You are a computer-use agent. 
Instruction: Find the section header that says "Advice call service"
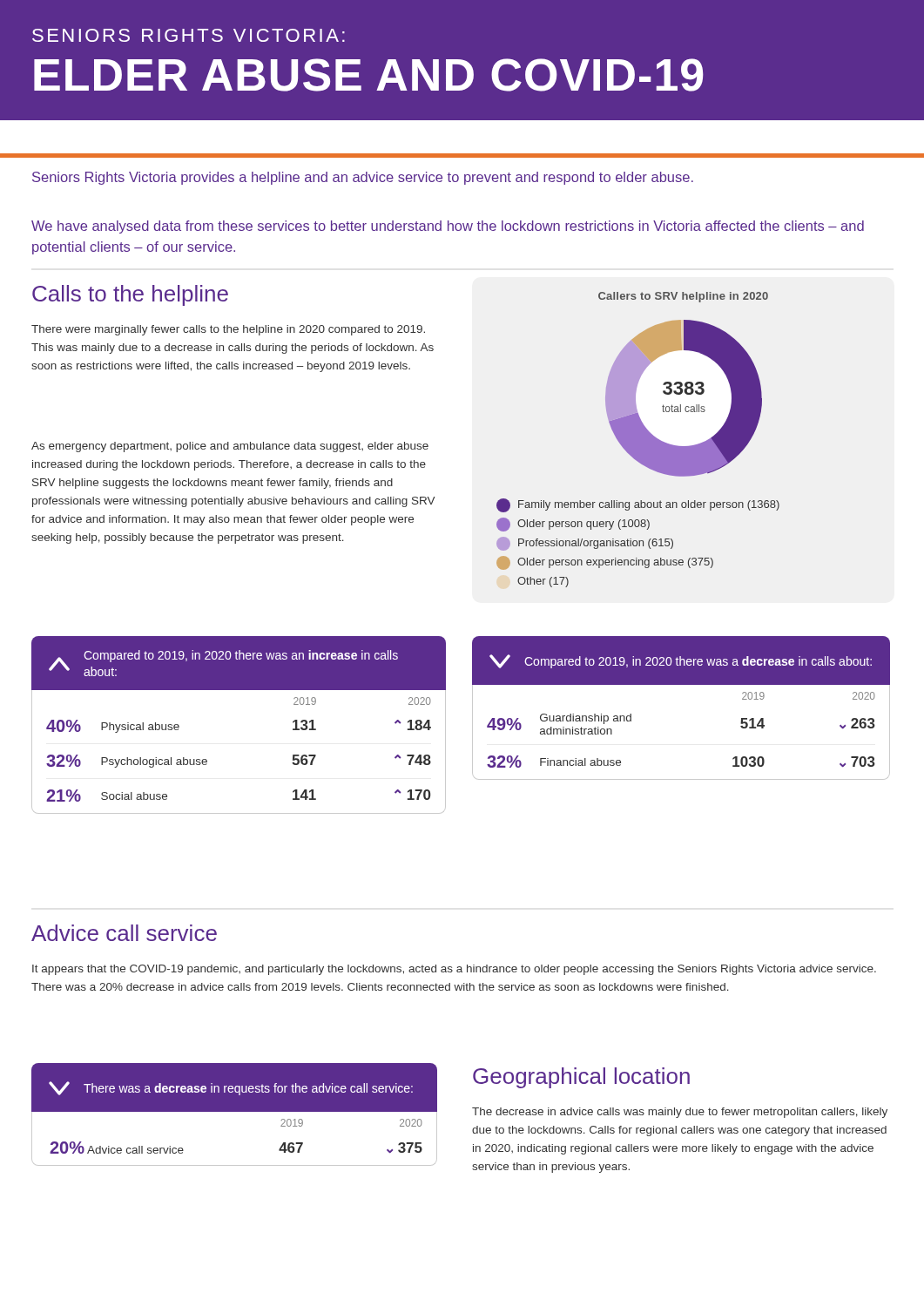tap(124, 933)
